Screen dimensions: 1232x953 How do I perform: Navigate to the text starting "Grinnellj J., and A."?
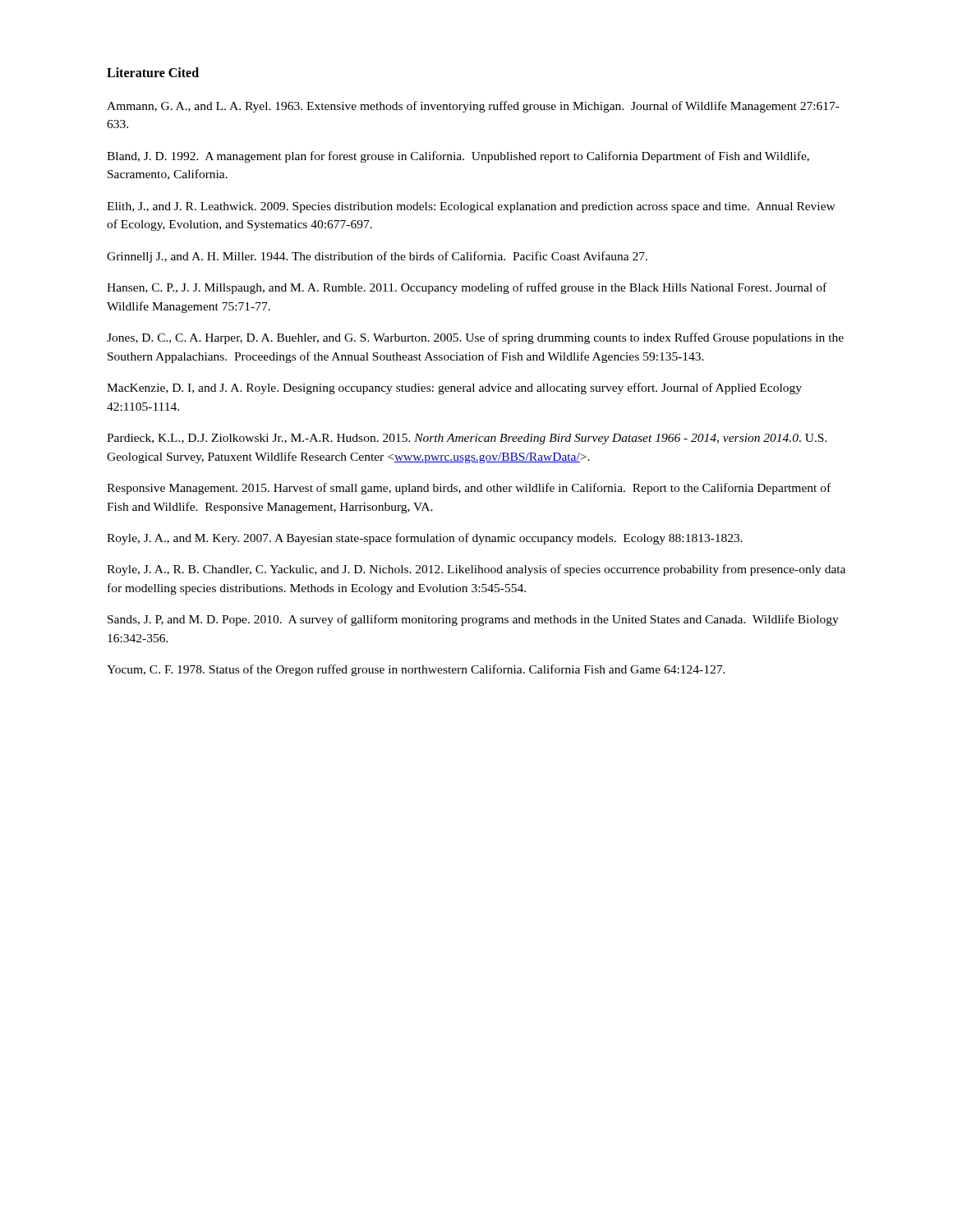[x=377, y=256]
